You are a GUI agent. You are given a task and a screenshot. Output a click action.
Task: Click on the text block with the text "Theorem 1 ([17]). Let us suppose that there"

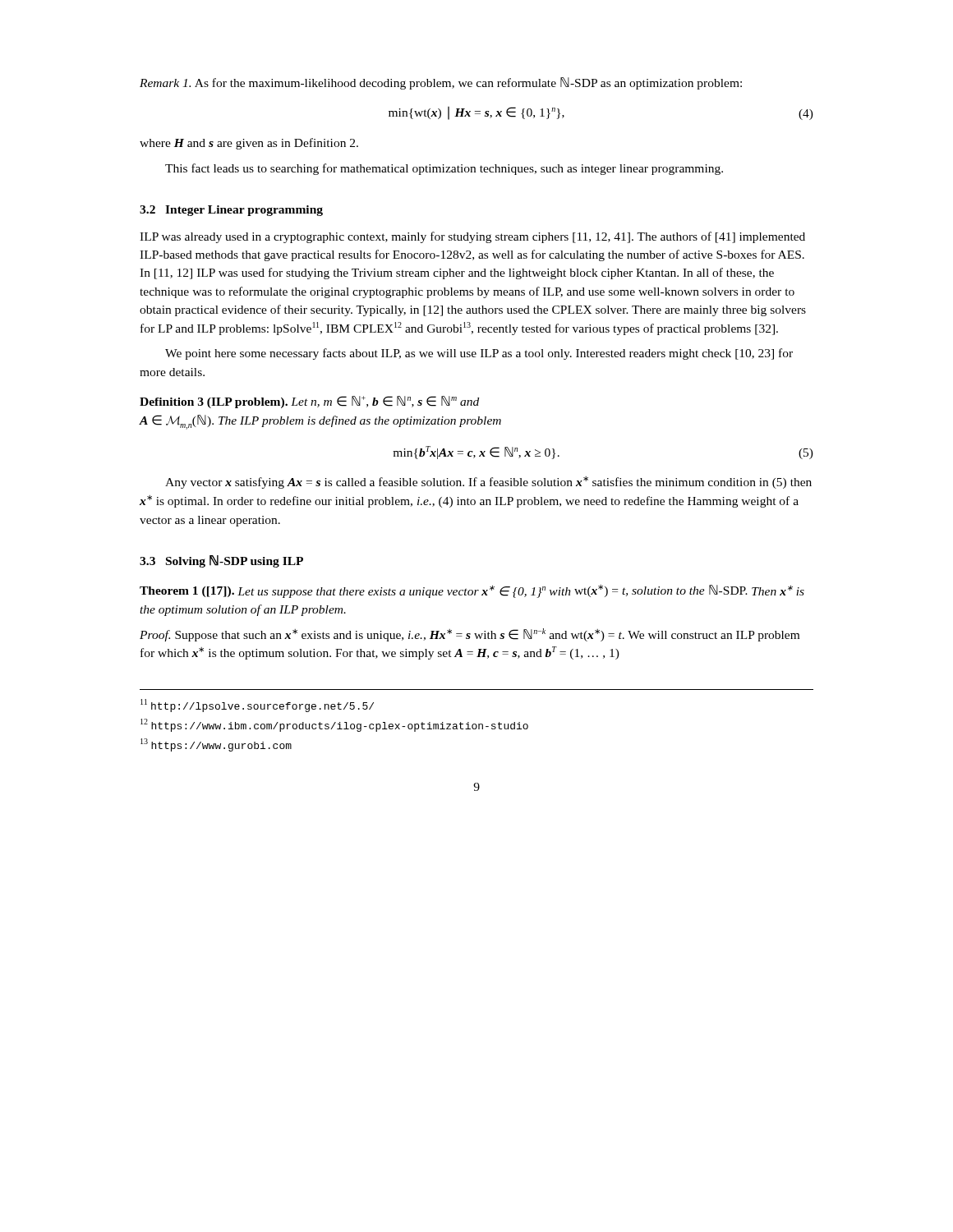point(476,600)
